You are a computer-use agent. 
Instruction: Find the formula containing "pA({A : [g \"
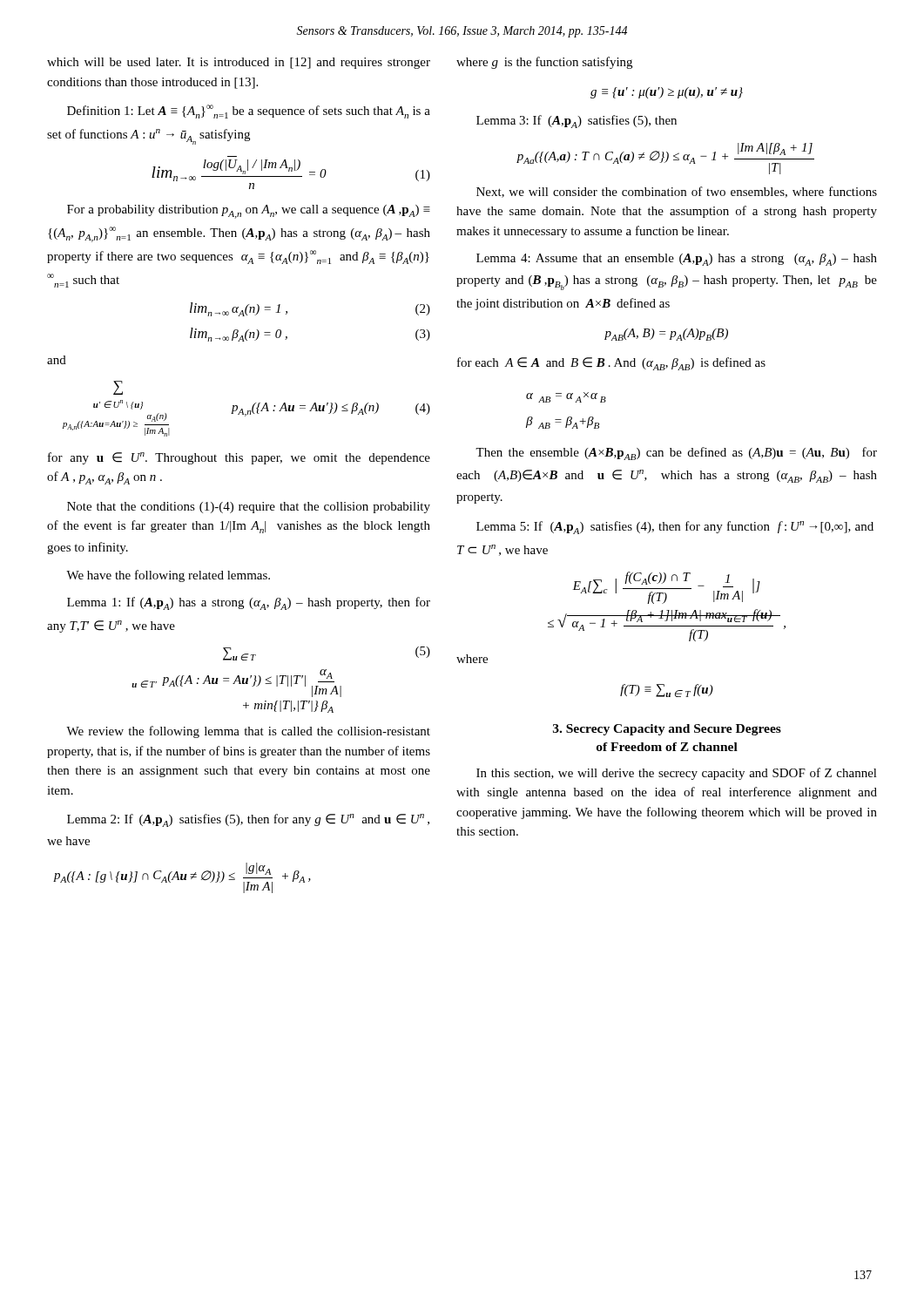click(182, 876)
